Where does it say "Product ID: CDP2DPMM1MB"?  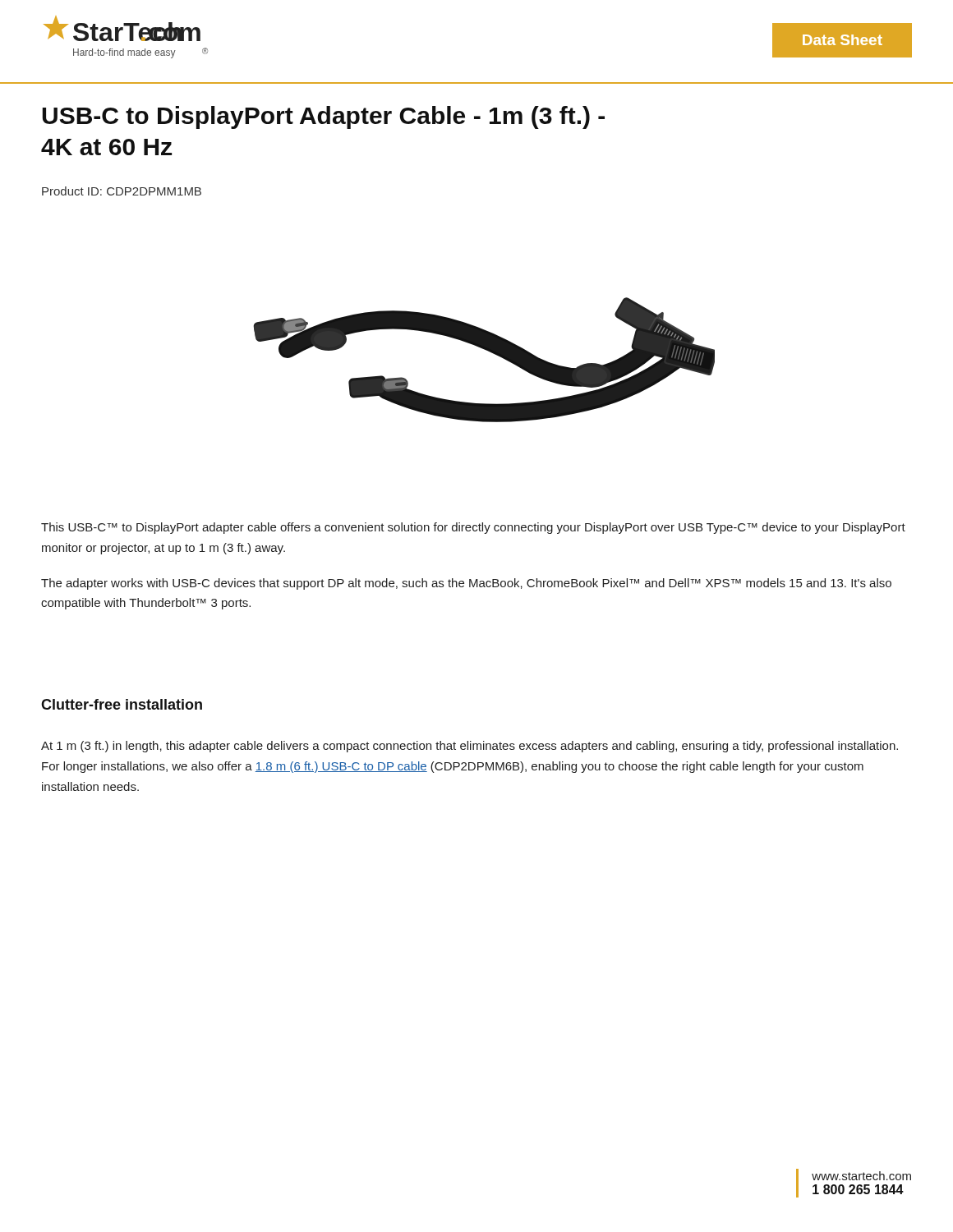point(122,191)
